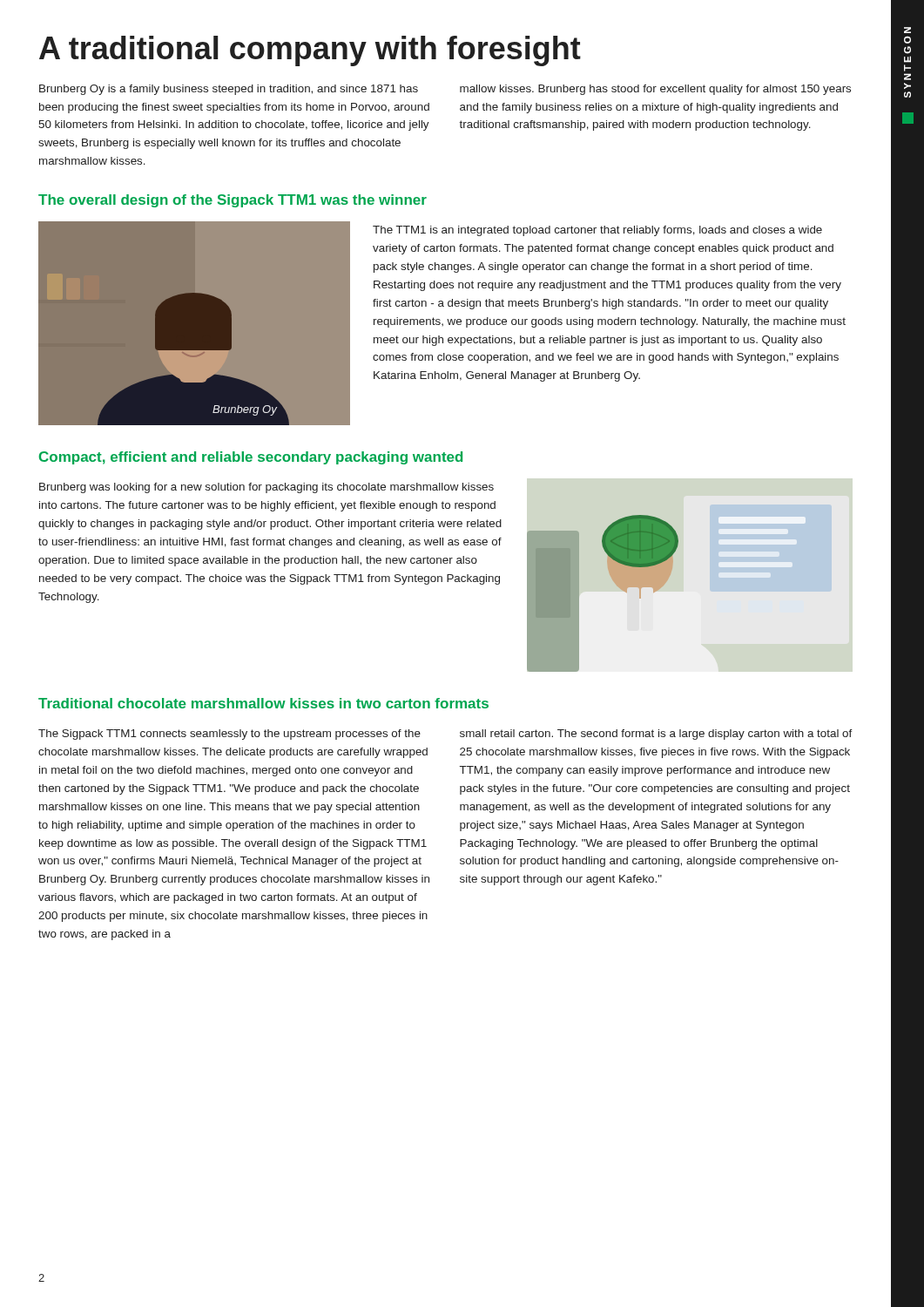The image size is (924, 1307).
Task: Select the section header containing "Compact, efficient and reliable"
Action: point(251,457)
